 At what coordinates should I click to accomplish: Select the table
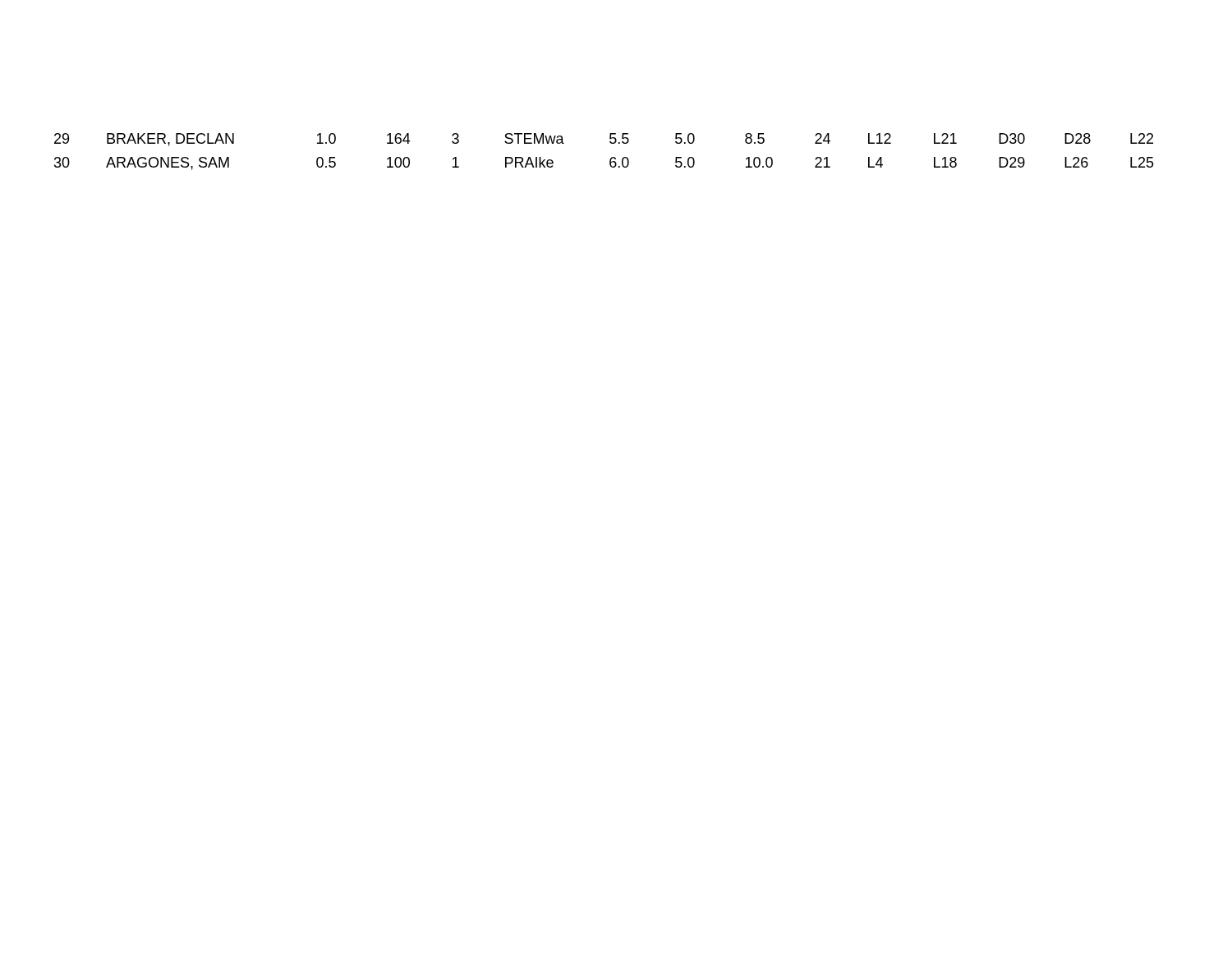click(616, 151)
